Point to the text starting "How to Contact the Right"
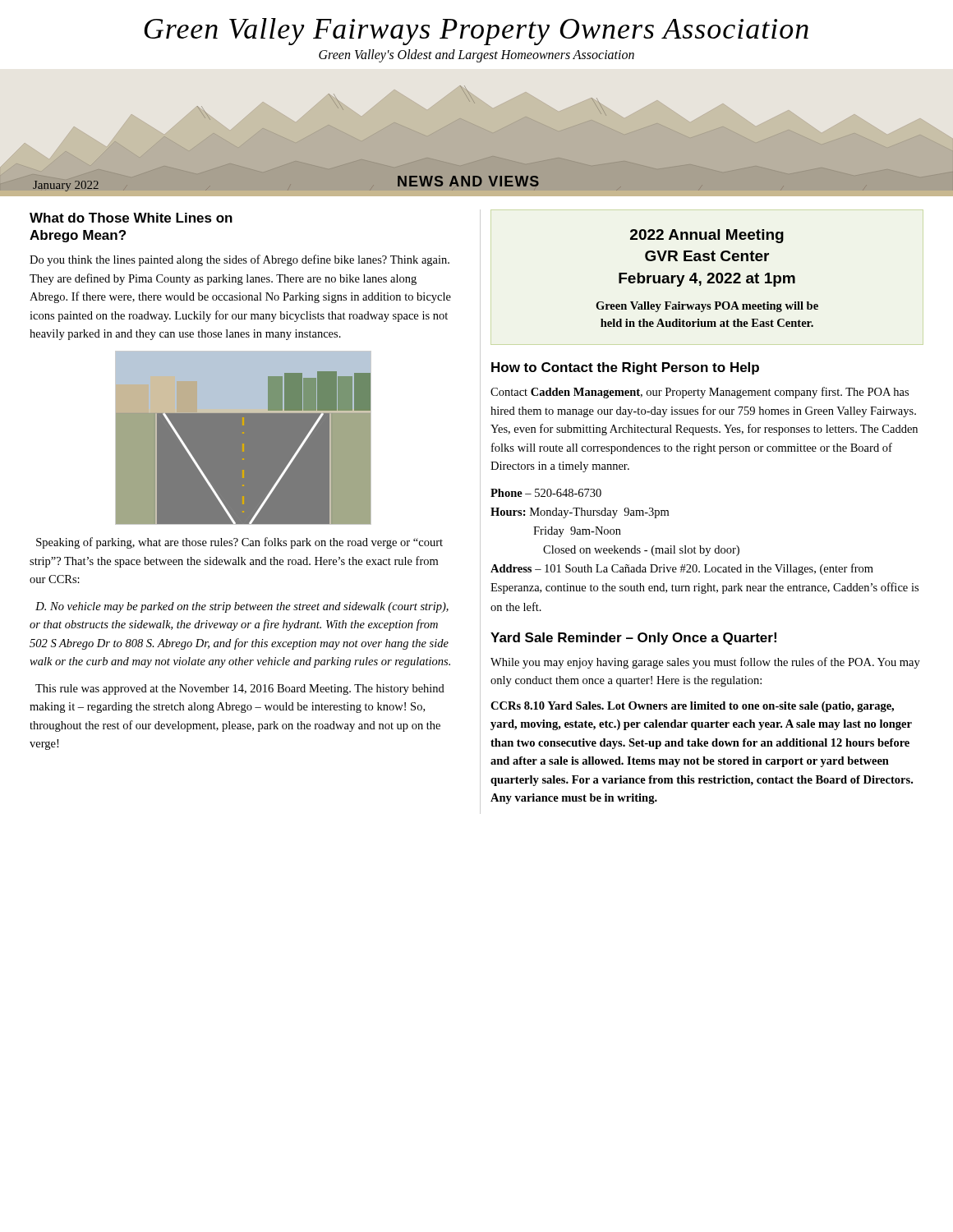 tap(625, 368)
